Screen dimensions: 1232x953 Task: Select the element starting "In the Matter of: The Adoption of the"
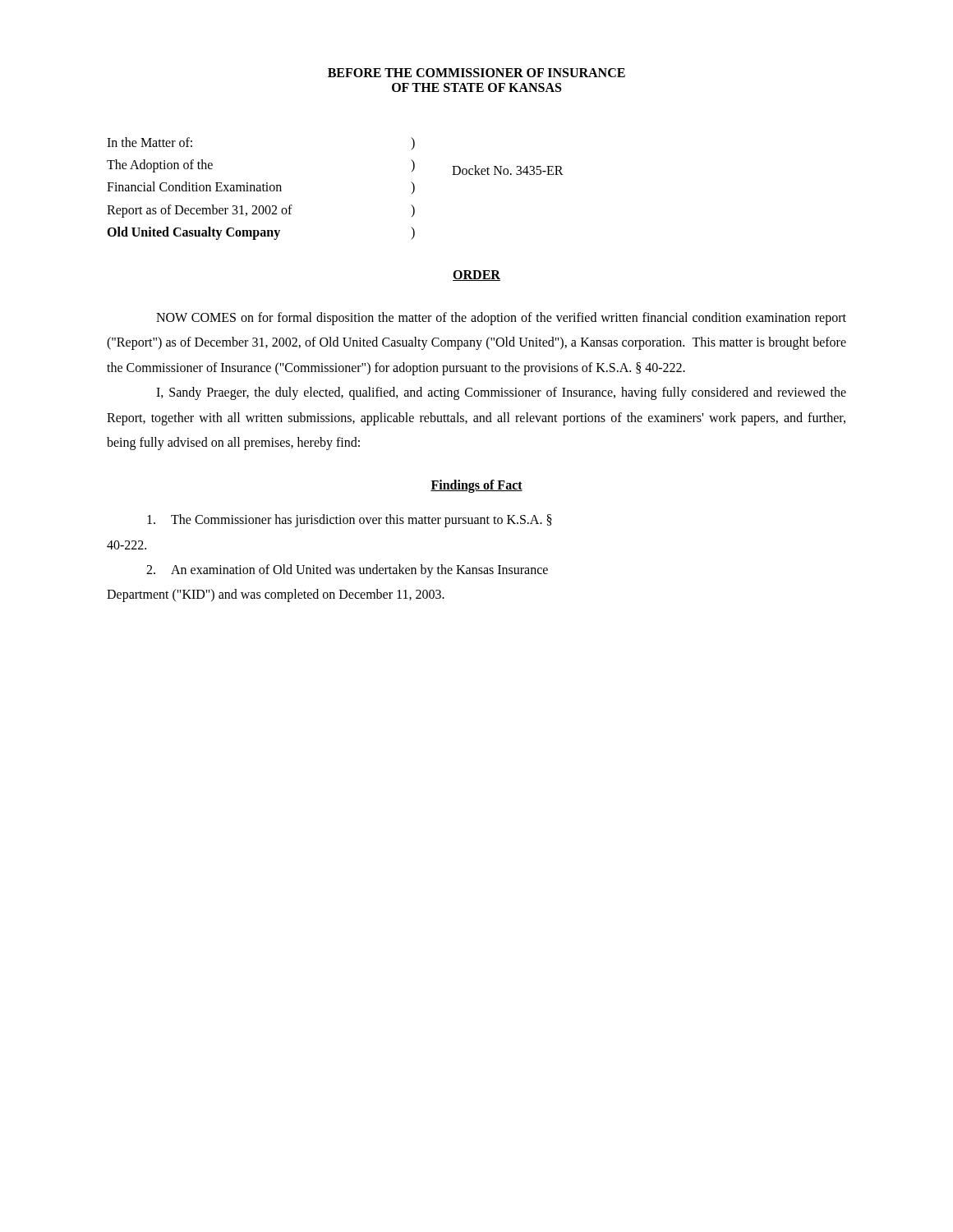159,143
